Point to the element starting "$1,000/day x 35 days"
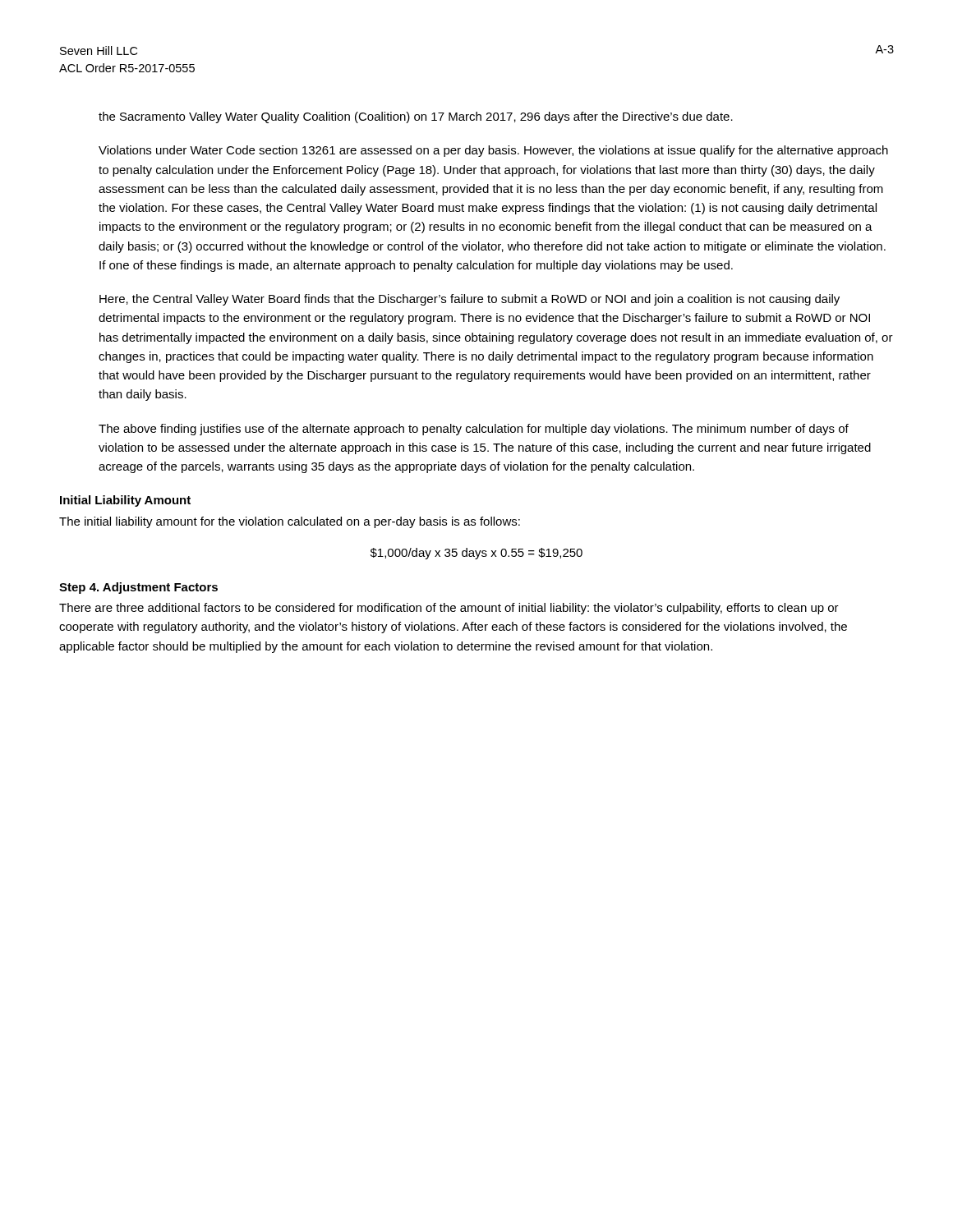 point(476,552)
